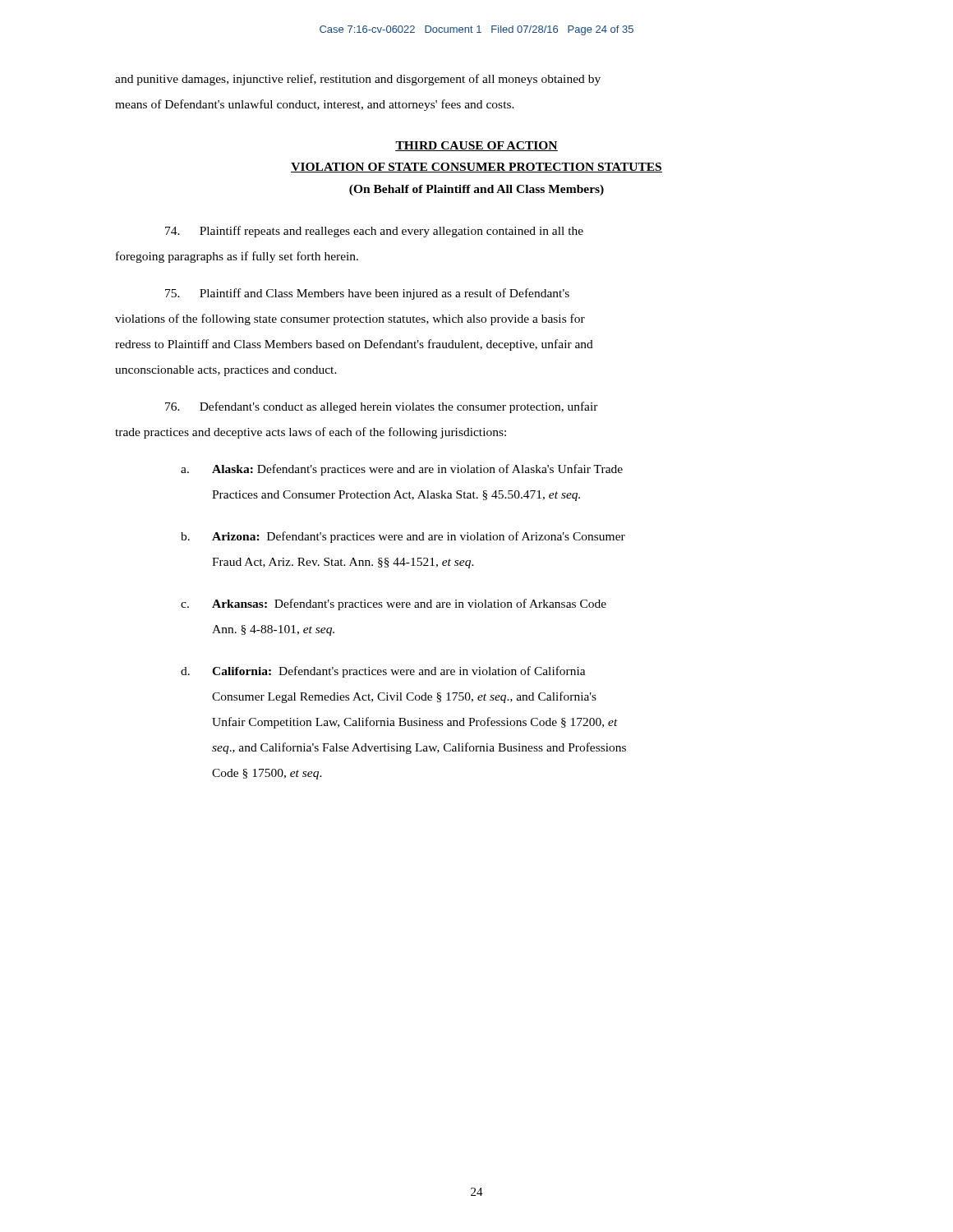Click where it says "unconscionable acts, practices and conduct."

[226, 369]
